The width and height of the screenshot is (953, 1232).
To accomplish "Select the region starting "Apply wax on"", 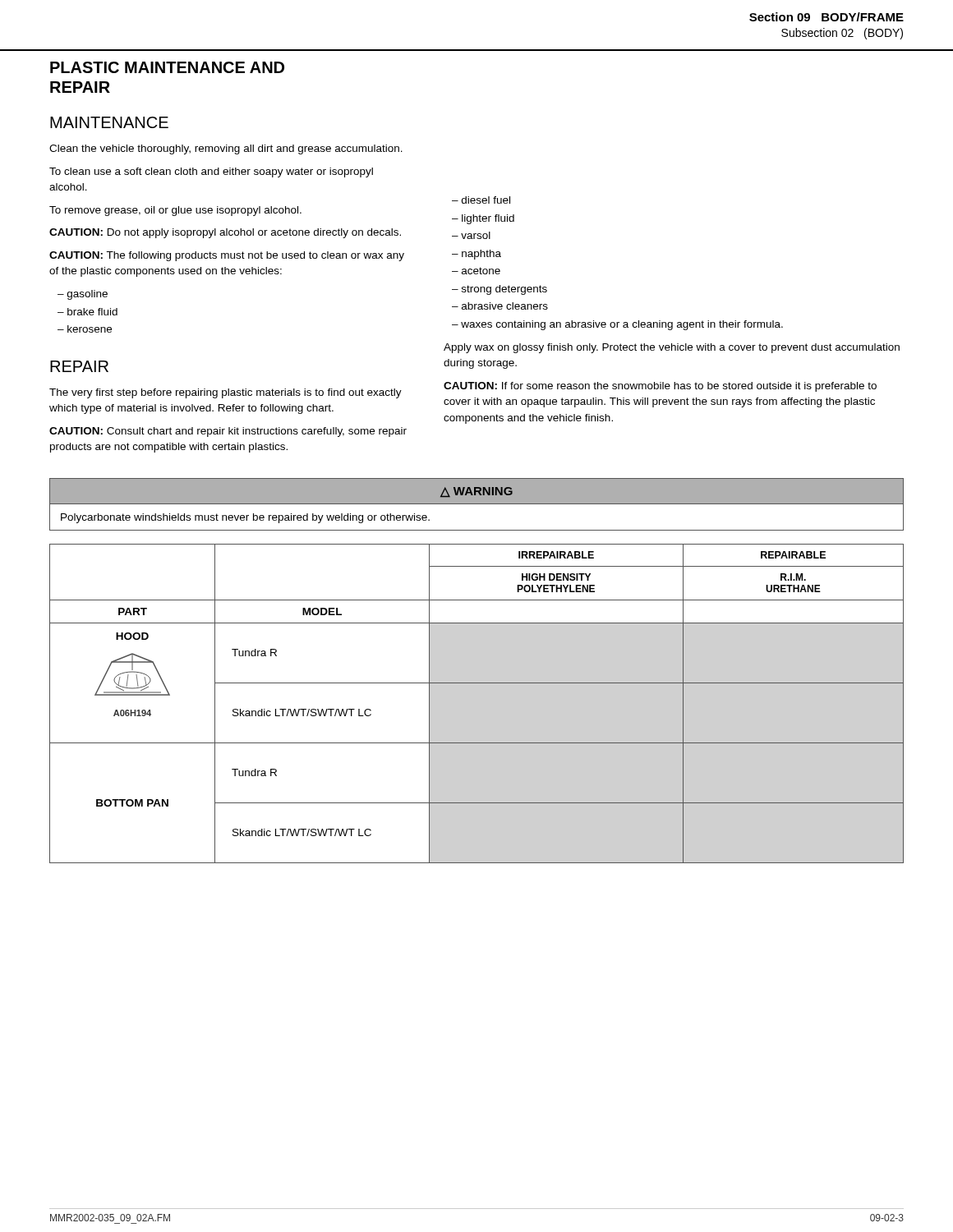I will click(x=672, y=355).
